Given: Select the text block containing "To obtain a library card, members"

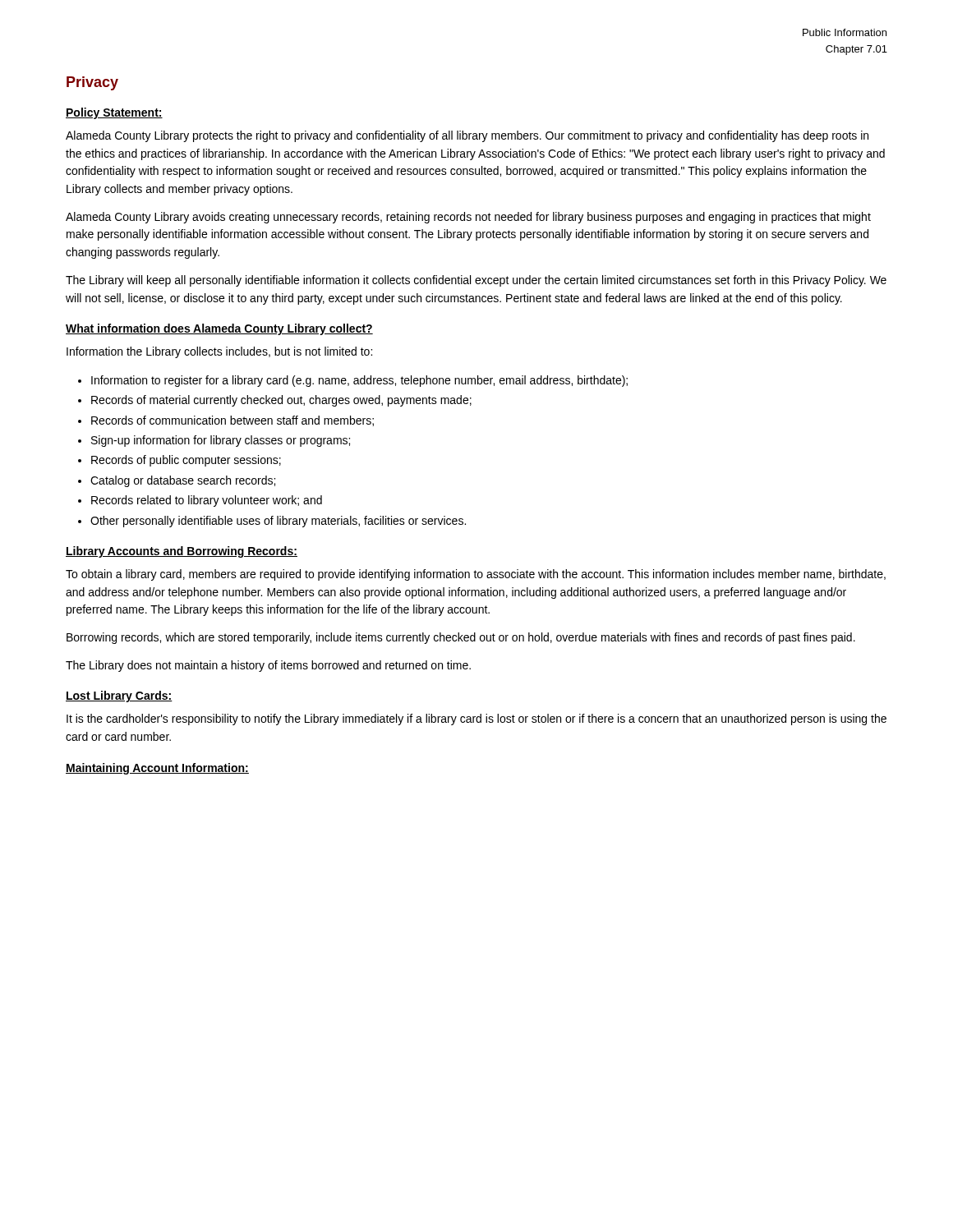Looking at the screenshot, I should [476, 592].
